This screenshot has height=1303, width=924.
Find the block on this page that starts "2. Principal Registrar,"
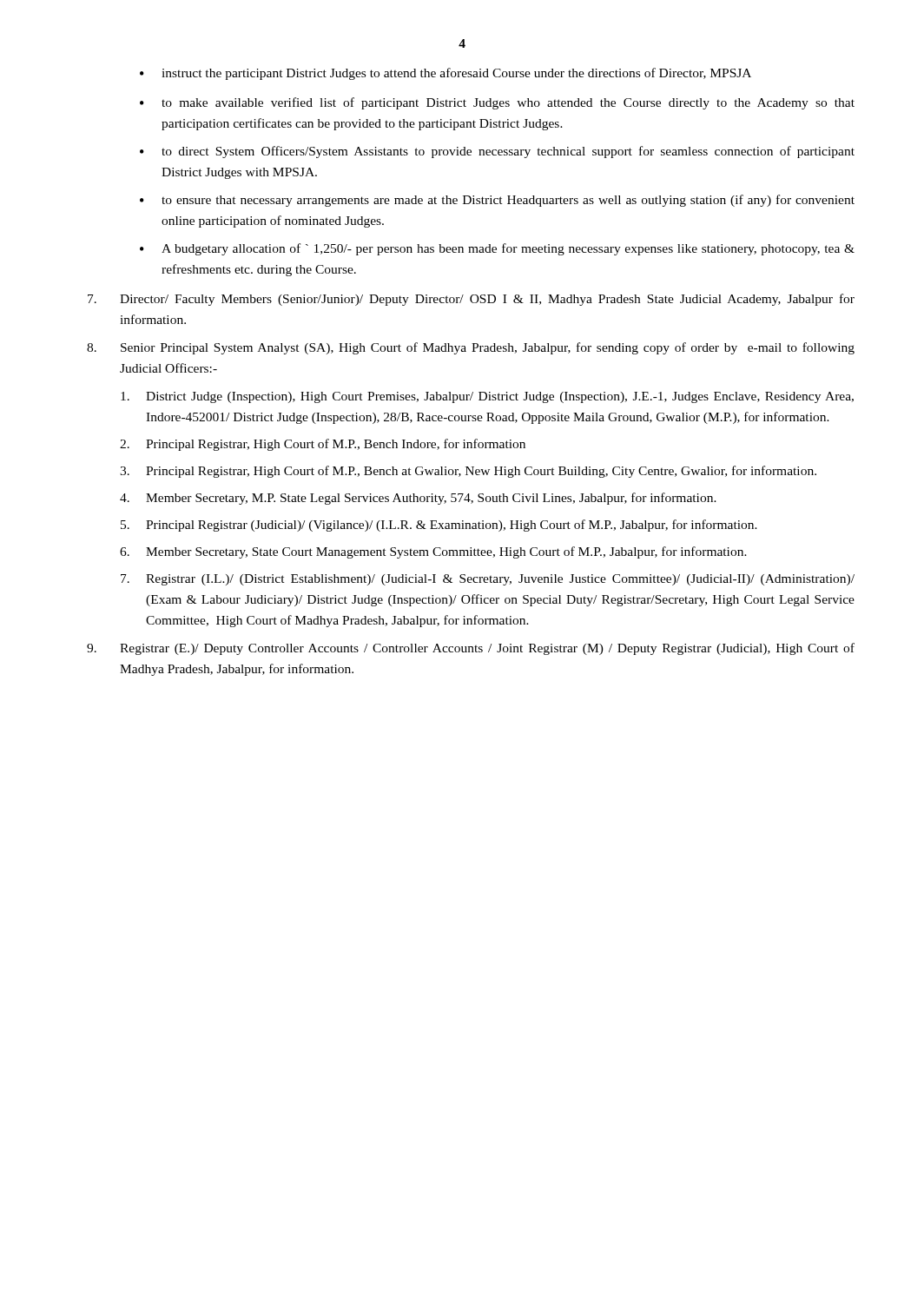coord(487,444)
